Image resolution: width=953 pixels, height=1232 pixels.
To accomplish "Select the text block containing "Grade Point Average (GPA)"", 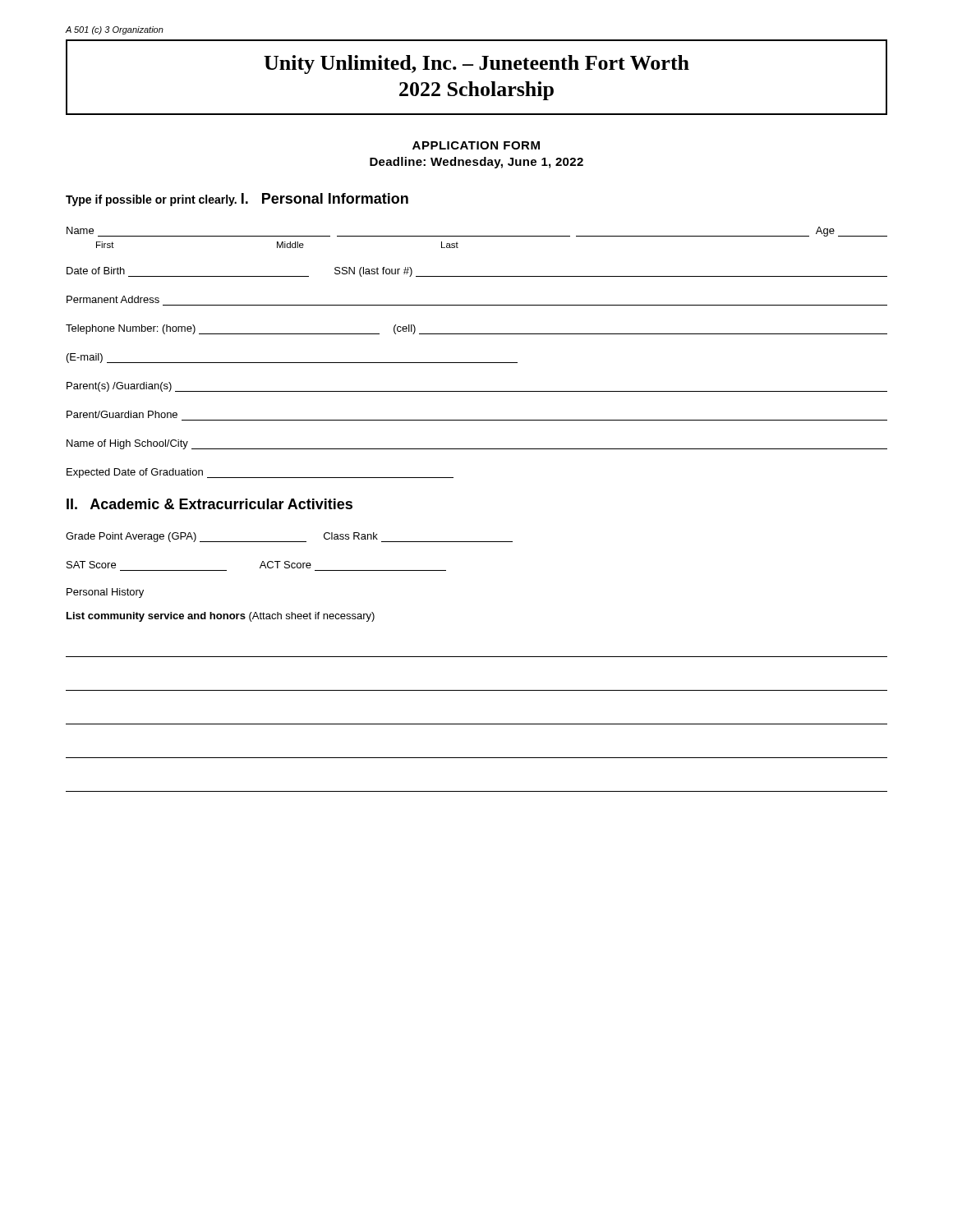I will (476, 535).
